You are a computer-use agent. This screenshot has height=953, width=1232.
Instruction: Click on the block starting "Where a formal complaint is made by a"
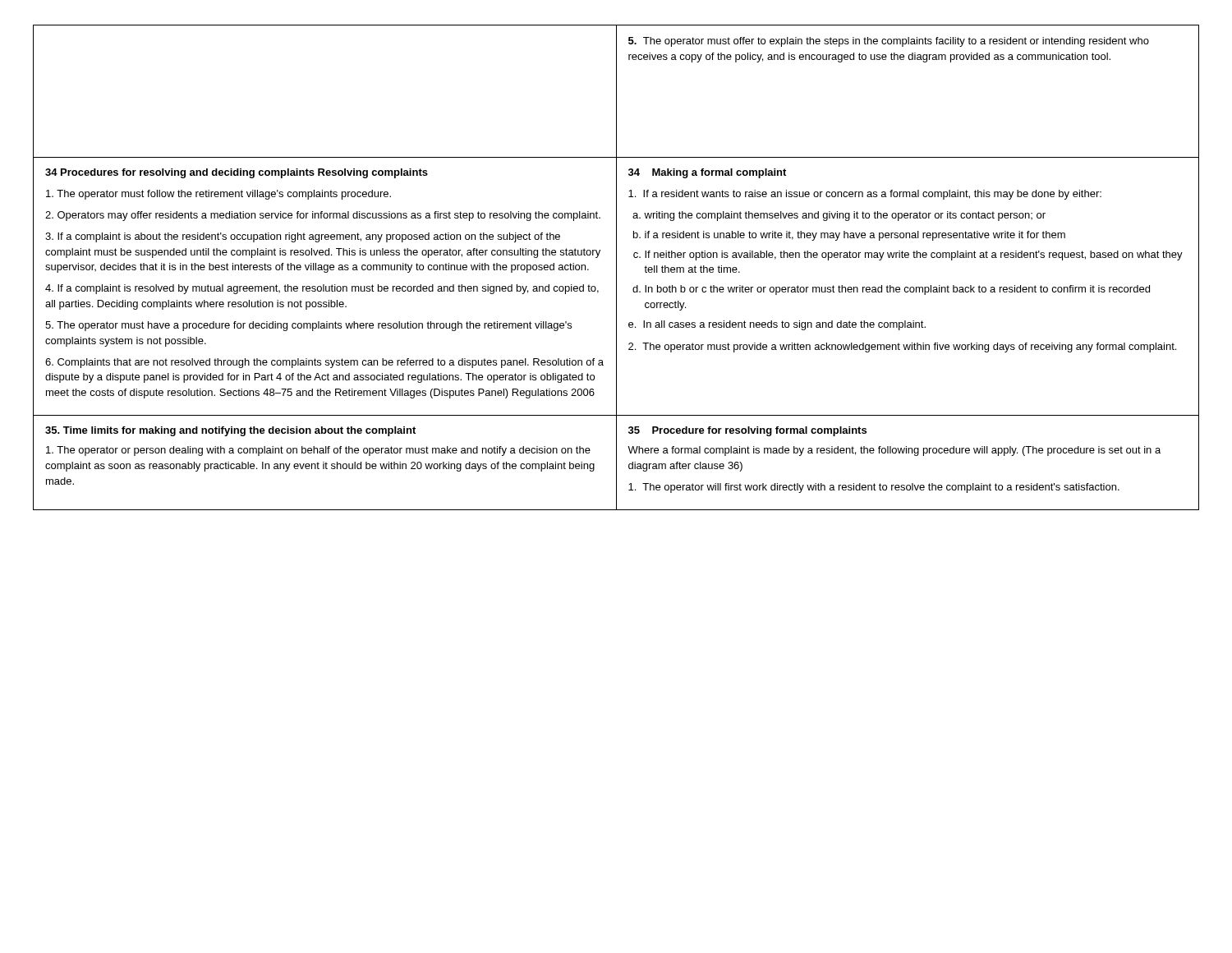pyautogui.click(x=907, y=458)
